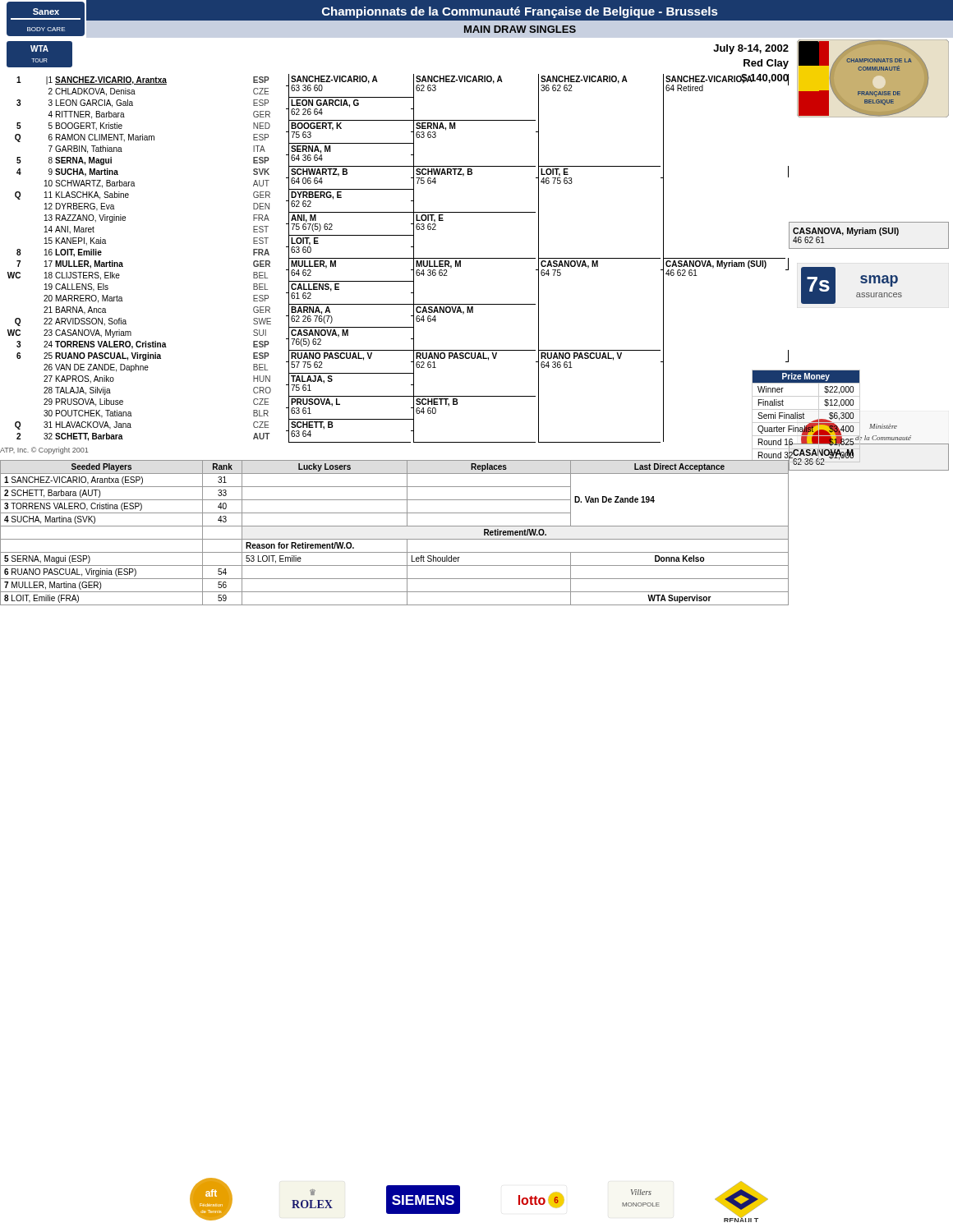Locate the text "CASANOVA, Myriam (SUI) 46 62 61"

click(869, 235)
